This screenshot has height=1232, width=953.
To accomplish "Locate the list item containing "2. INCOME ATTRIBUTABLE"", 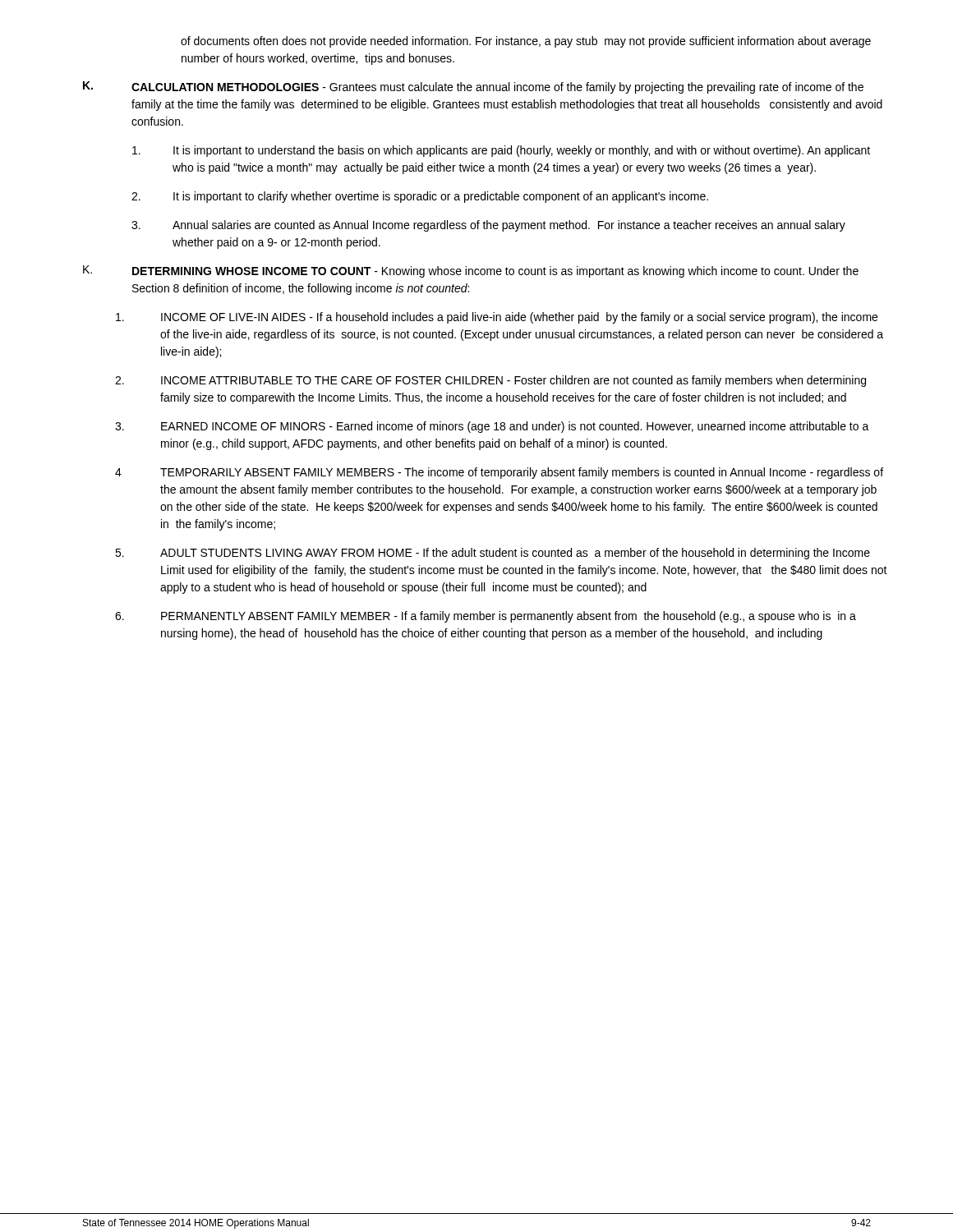I will click(501, 389).
